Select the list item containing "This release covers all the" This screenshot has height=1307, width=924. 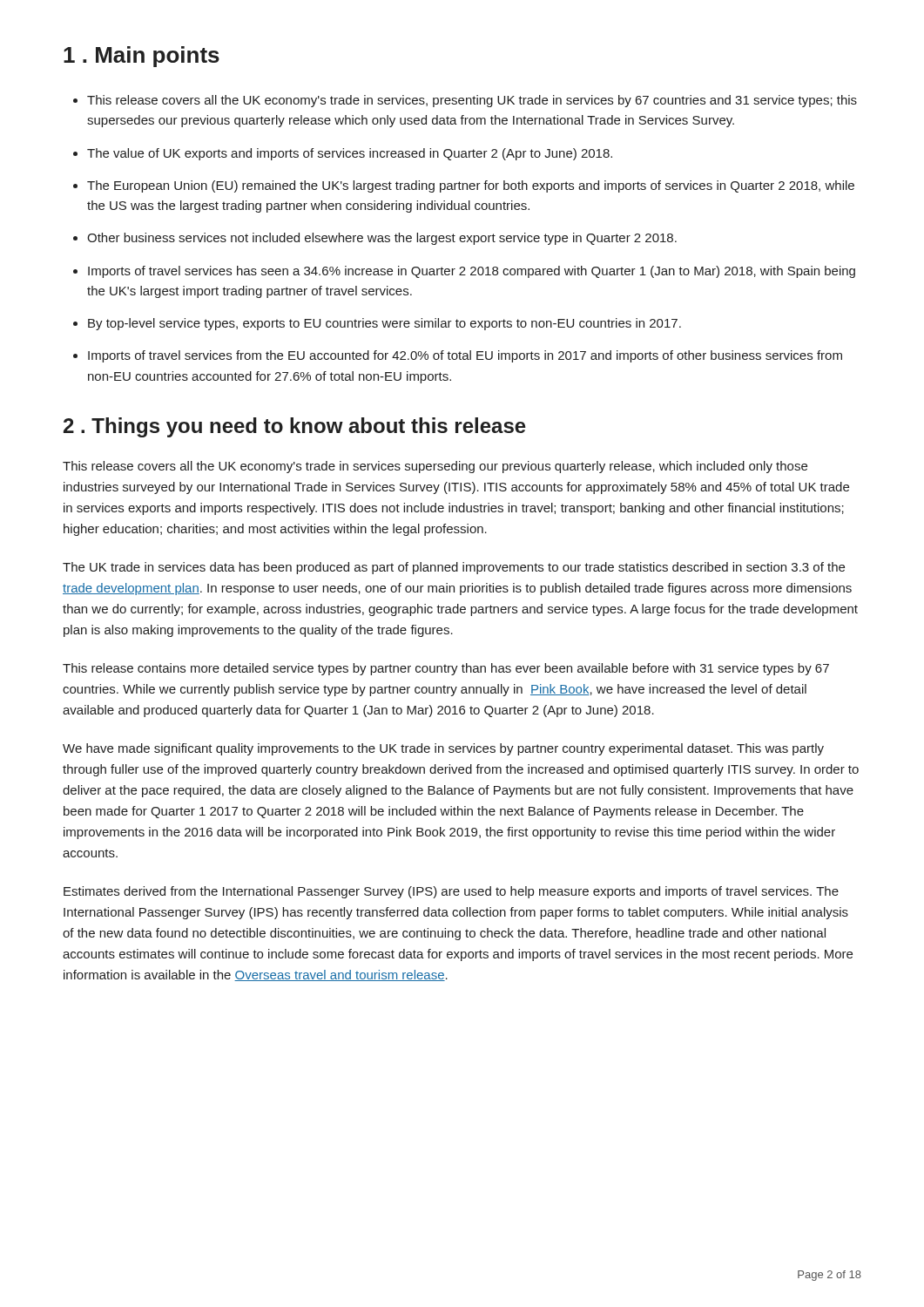[x=472, y=110]
